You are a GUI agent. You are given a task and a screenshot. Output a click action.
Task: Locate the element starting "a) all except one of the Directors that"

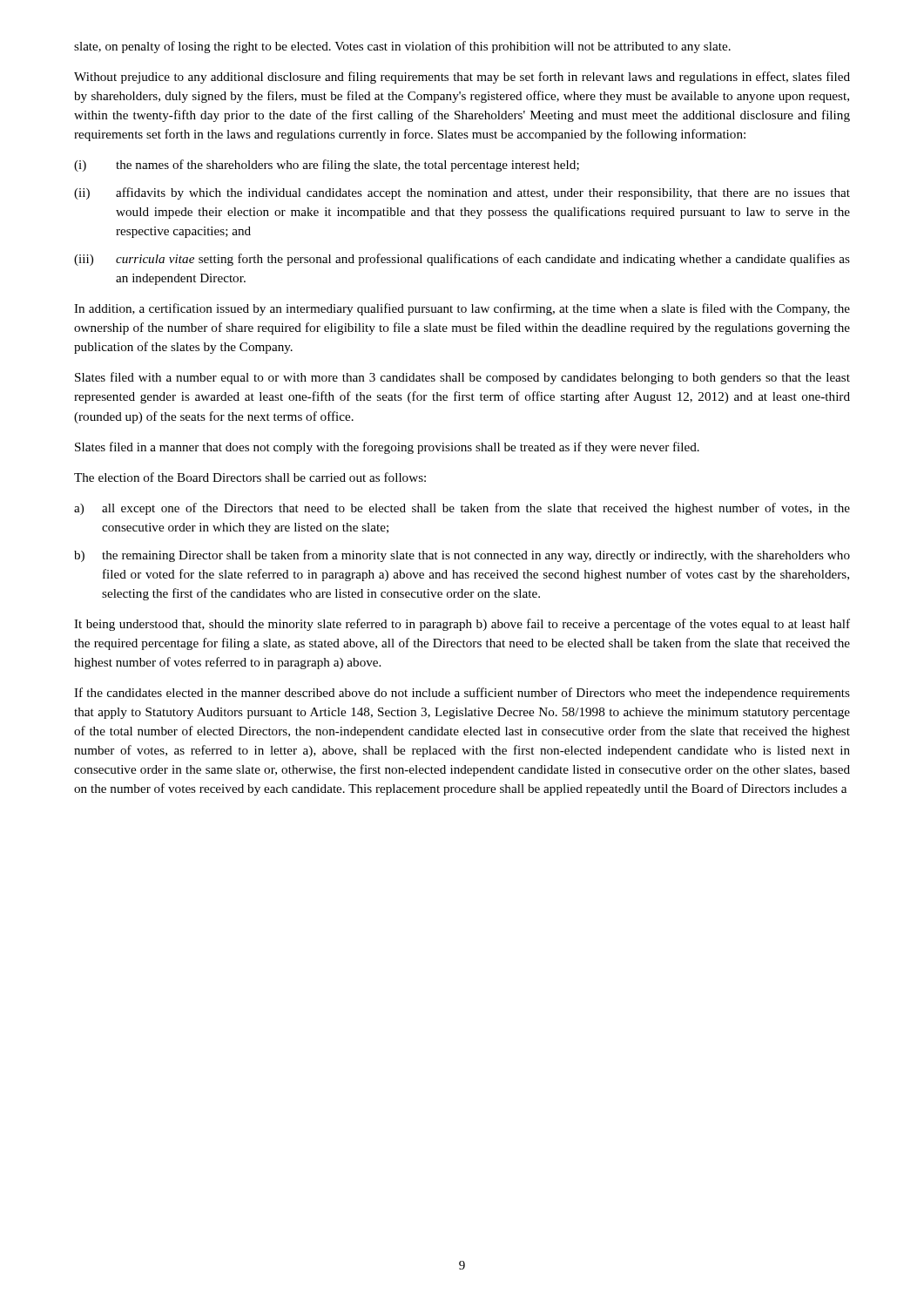click(462, 517)
